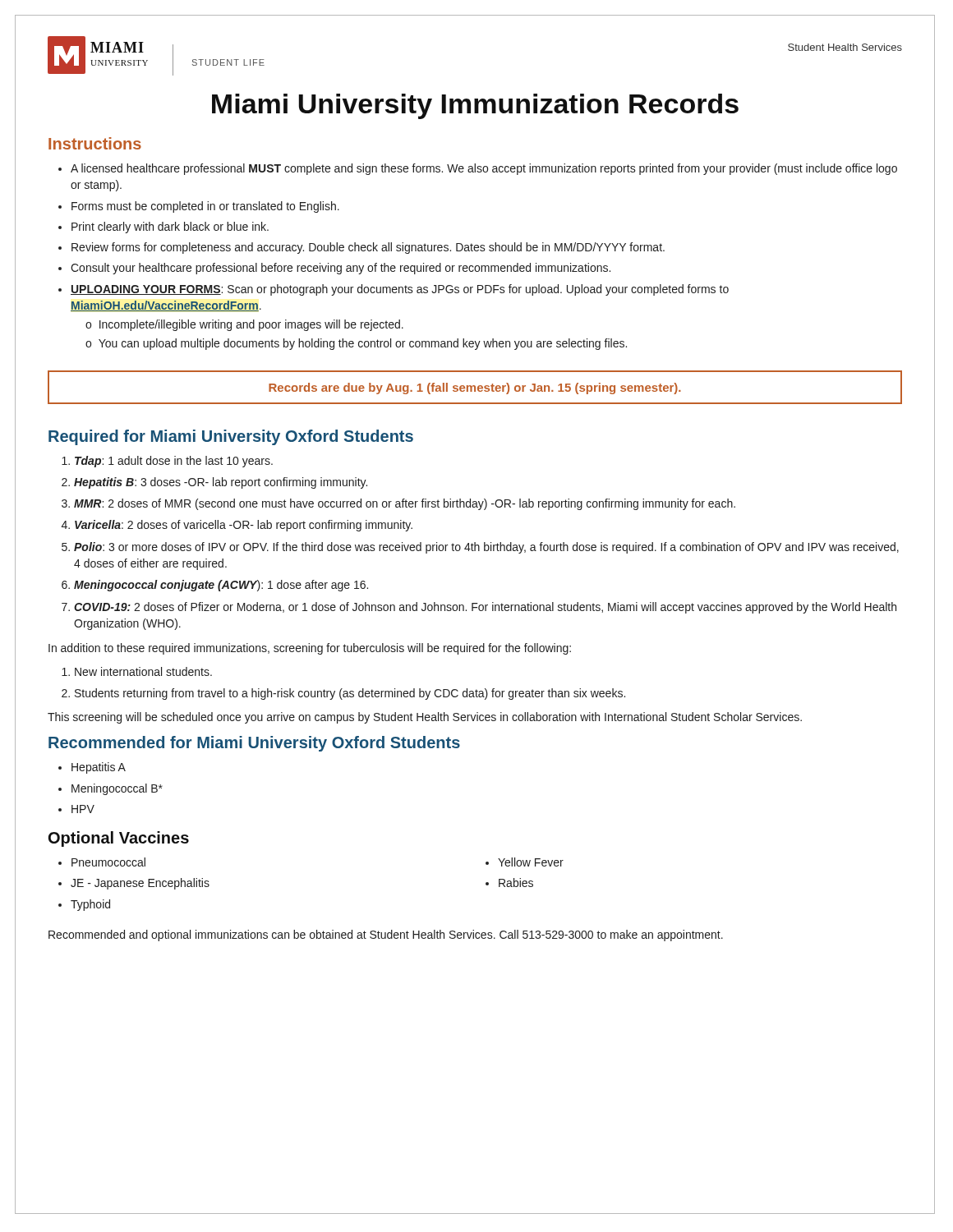Image resolution: width=953 pixels, height=1232 pixels.
Task: Locate the block starting "Review forms for"
Action: pyautogui.click(x=368, y=247)
